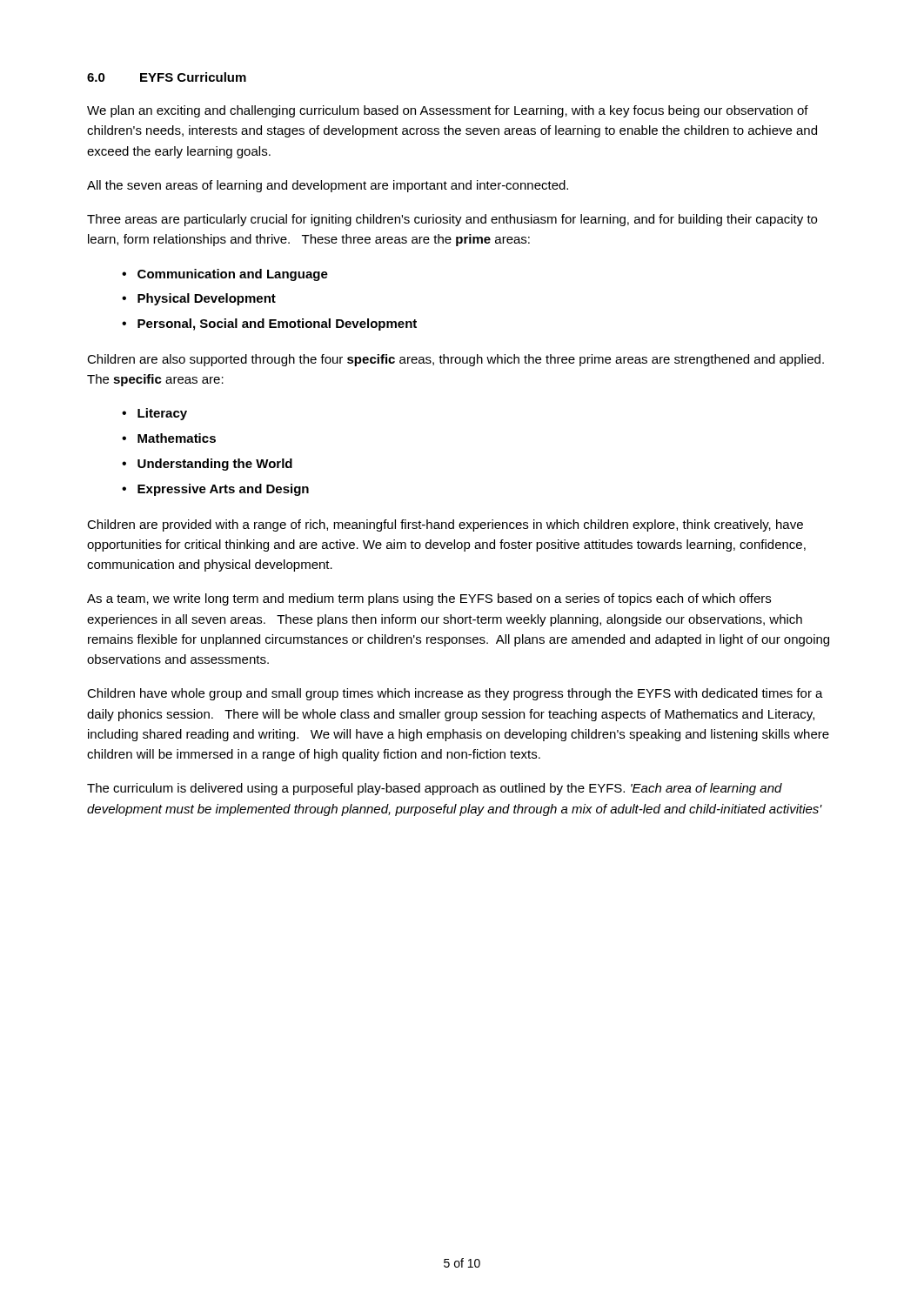Point to the block beginning "All the seven areas of learning"
This screenshot has width=924, height=1305.
click(x=328, y=185)
